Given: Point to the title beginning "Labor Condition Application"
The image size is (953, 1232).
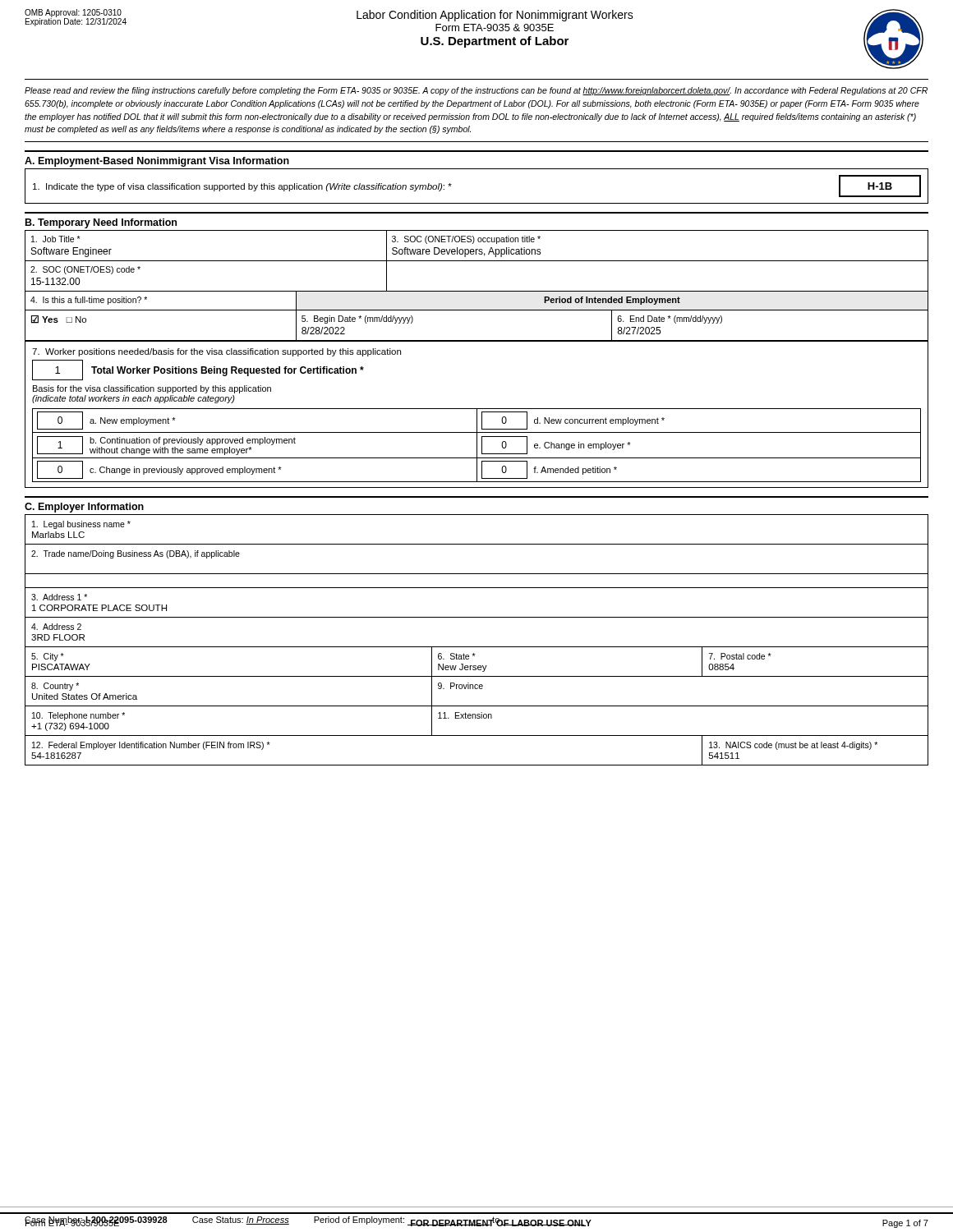Looking at the screenshot, I should (495, 28).
